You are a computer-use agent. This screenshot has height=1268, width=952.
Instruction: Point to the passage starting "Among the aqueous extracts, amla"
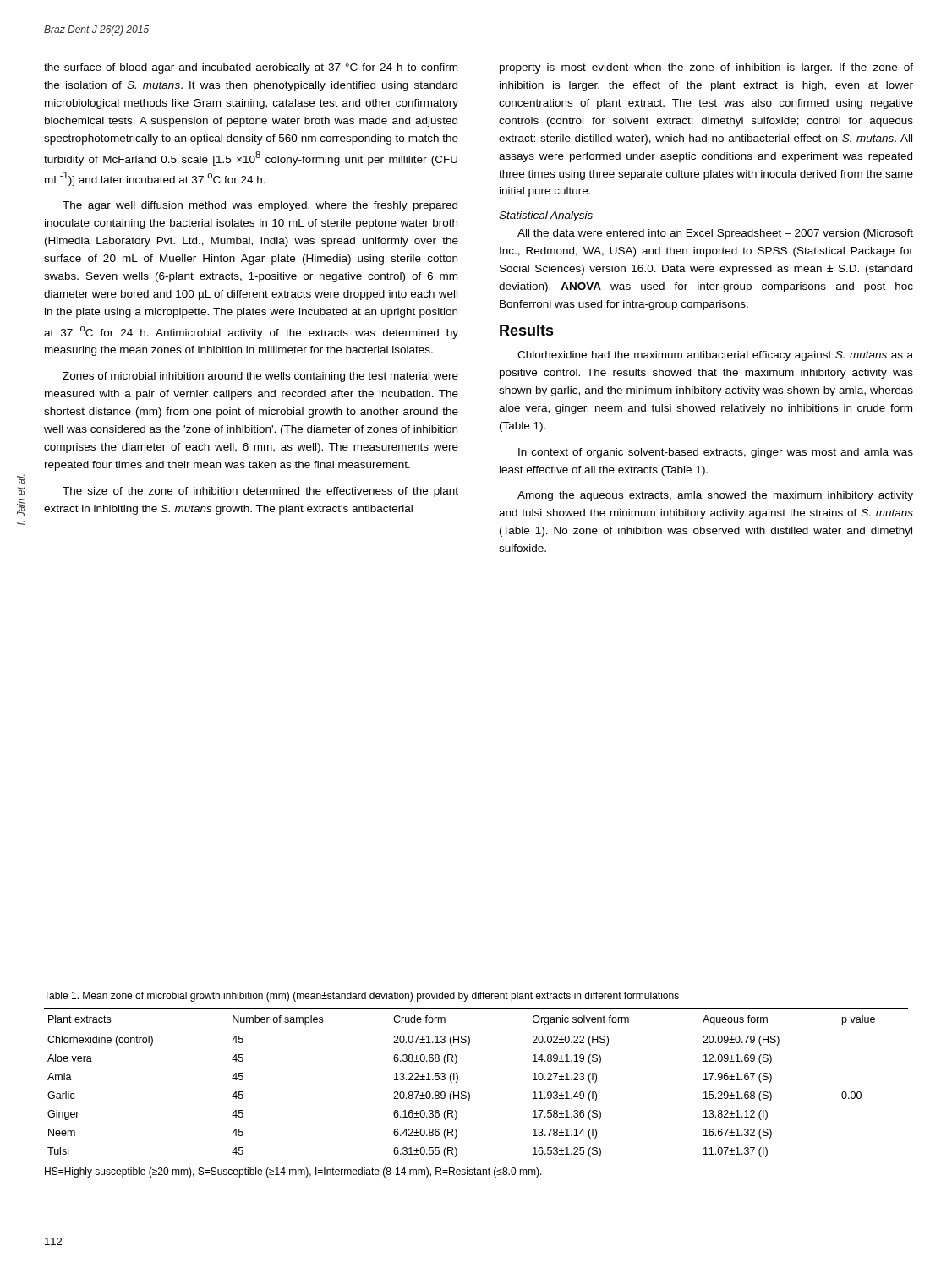706,522
